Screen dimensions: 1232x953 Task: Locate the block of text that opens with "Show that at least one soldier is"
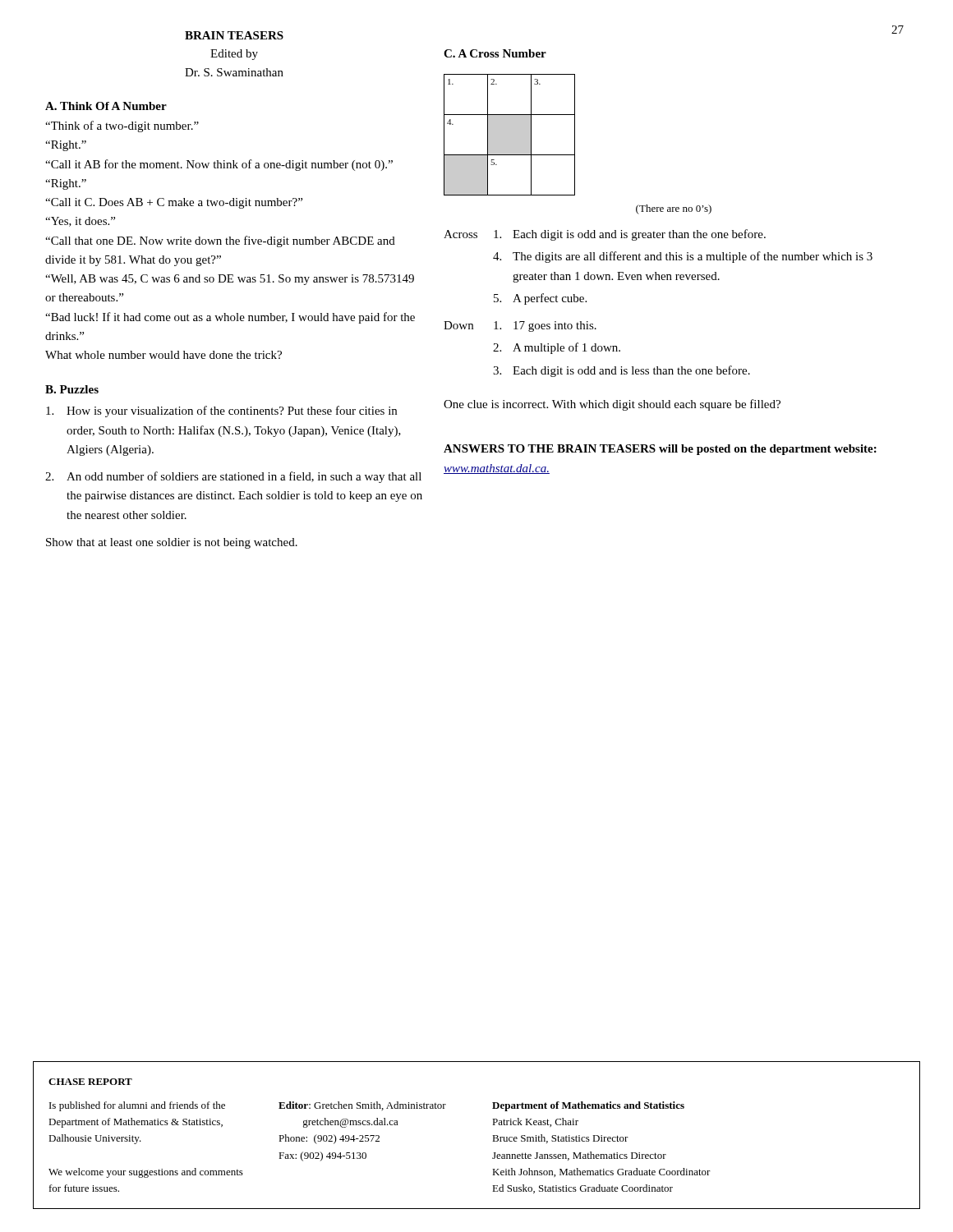pyautogui.click(x=171, y=542)
